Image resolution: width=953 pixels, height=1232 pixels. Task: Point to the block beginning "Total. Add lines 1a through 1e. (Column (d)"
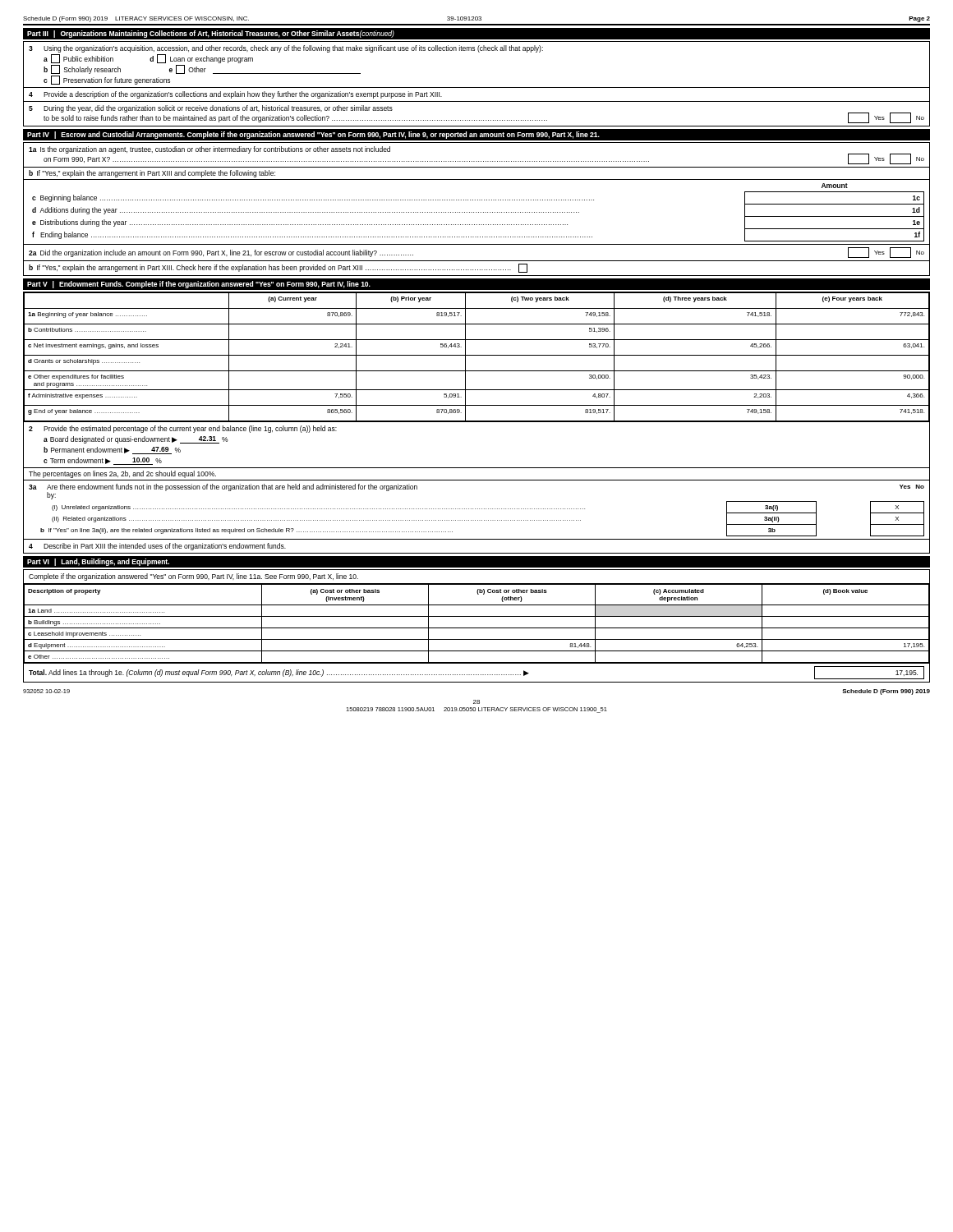click(x=476, y=673)
